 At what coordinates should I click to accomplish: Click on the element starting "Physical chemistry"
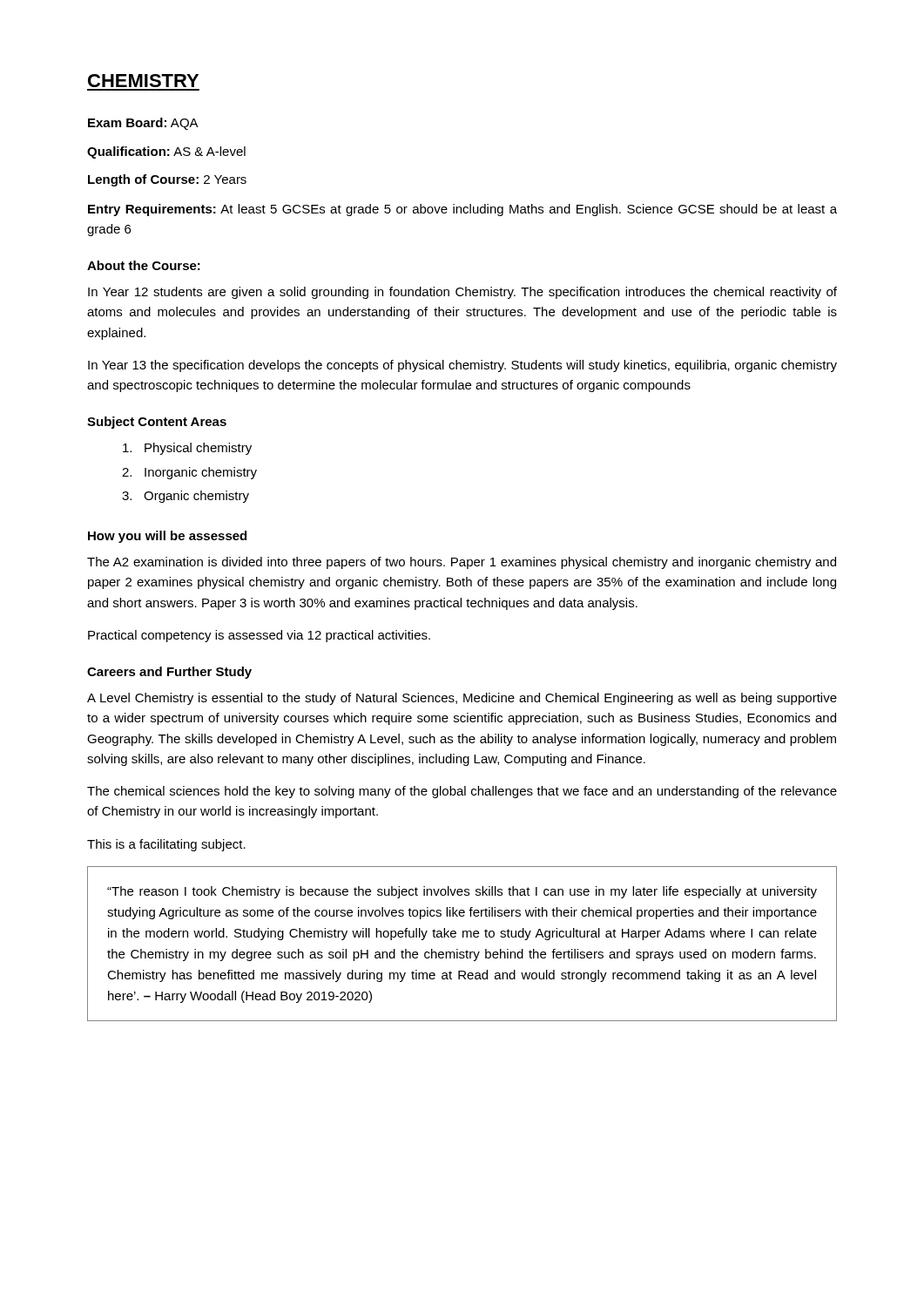pos(187,448)
